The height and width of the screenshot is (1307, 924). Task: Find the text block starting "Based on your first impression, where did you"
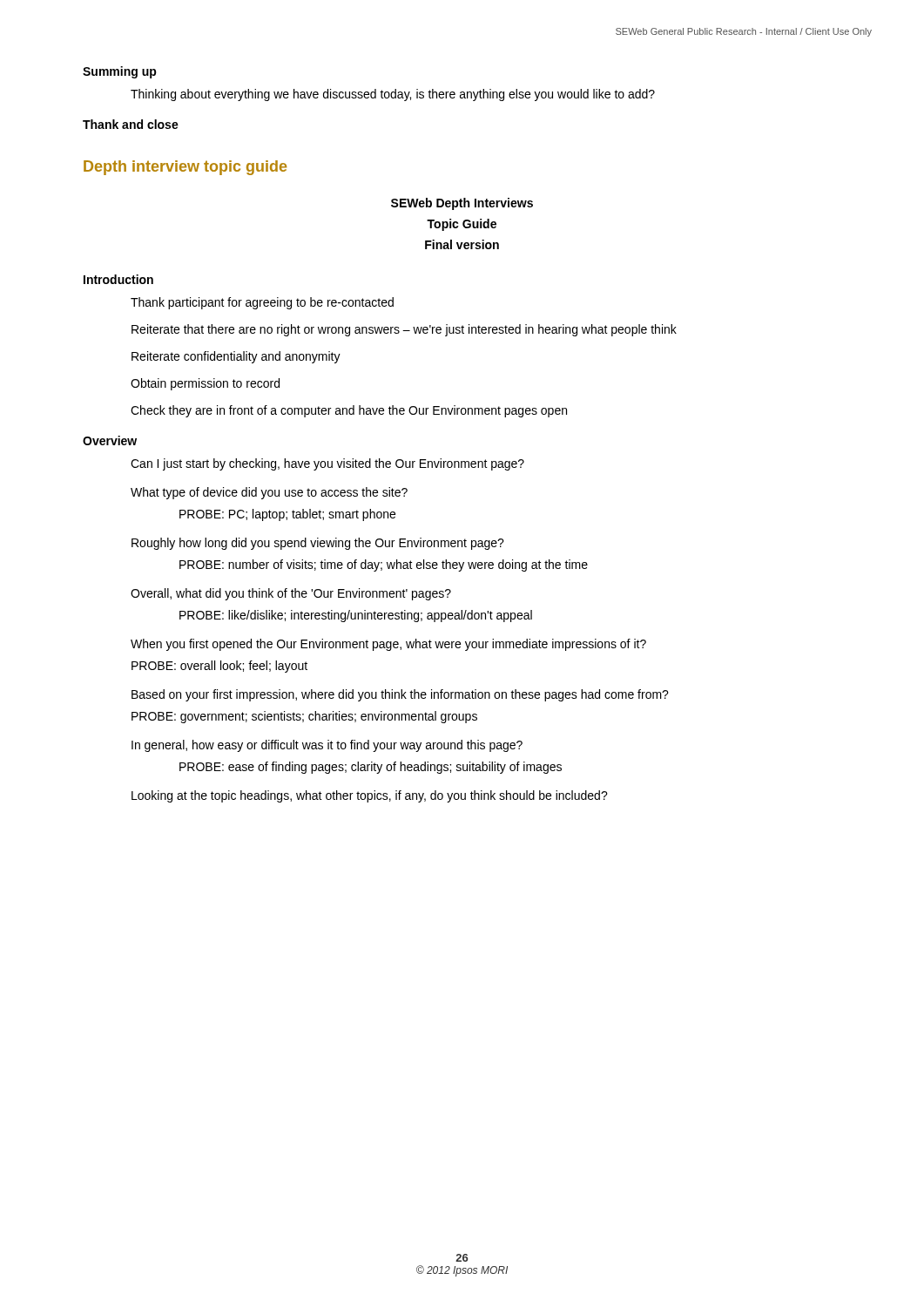[x=486, y=706]
